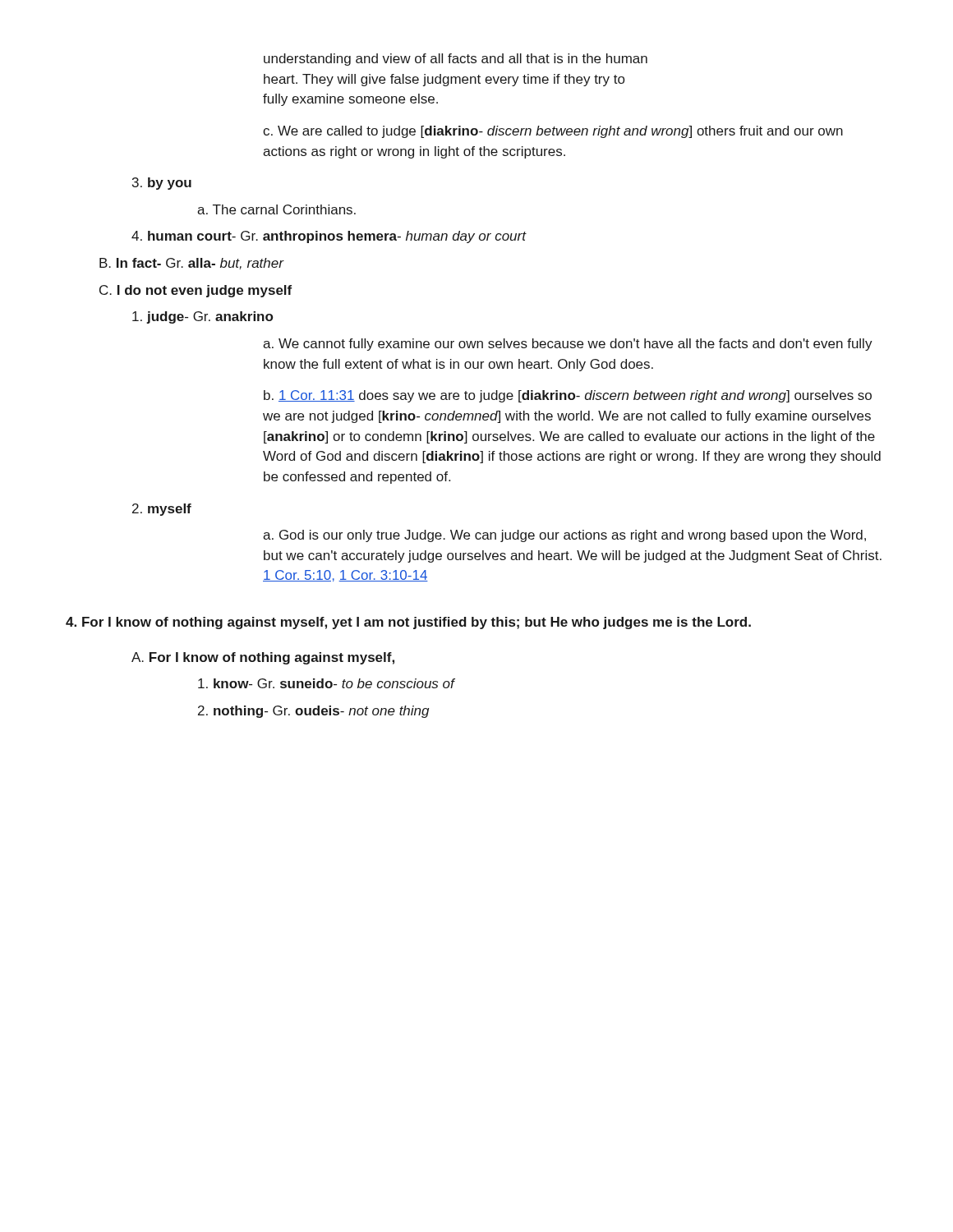The image size is (953, 1232).
Task: Point to the element starting "c. We are called to judge"
Action: coord(553,141)
